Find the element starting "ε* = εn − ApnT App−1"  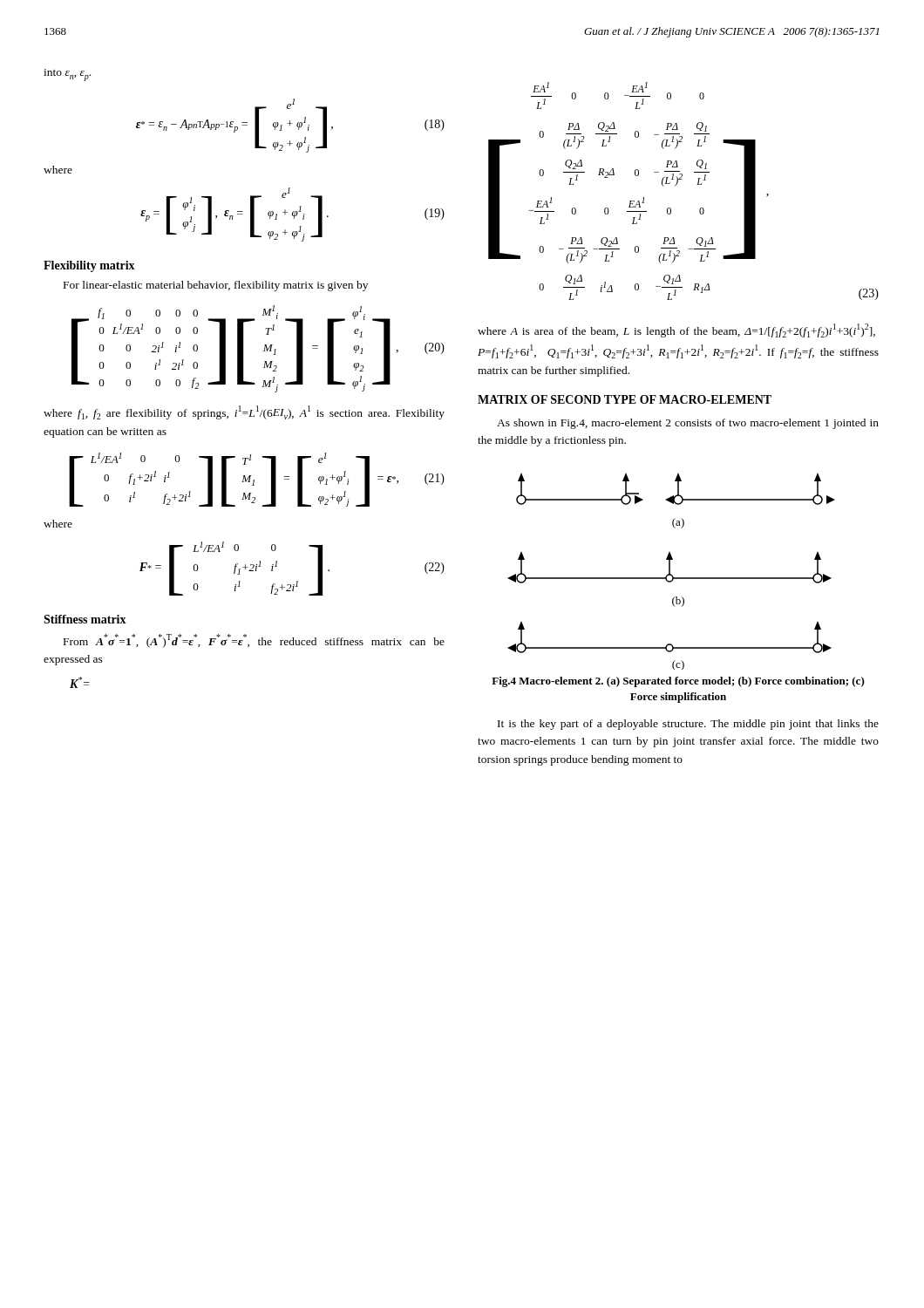[248, 125]
